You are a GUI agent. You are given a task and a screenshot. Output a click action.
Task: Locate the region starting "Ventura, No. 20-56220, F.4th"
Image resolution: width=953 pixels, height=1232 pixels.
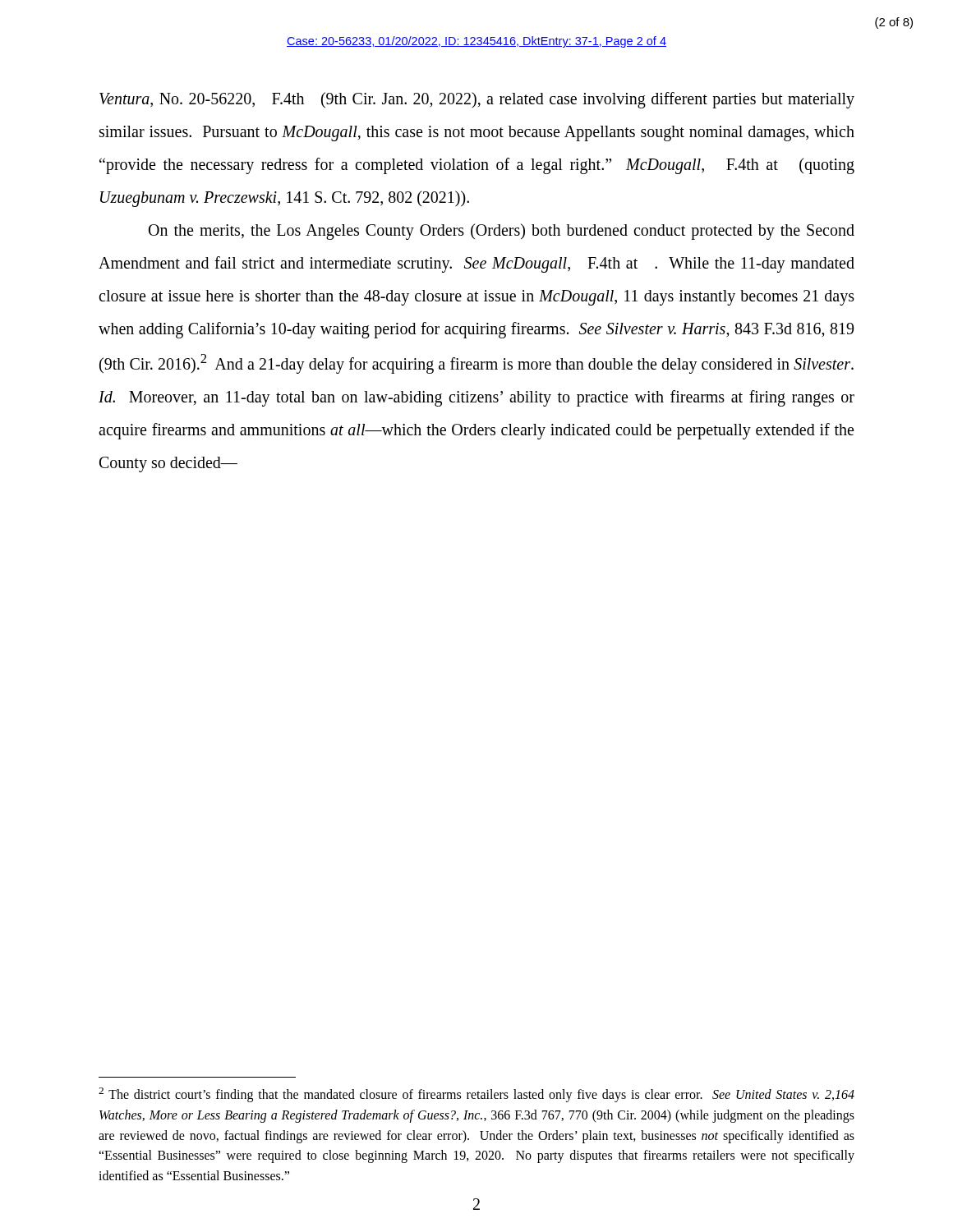tap(476, 148)
